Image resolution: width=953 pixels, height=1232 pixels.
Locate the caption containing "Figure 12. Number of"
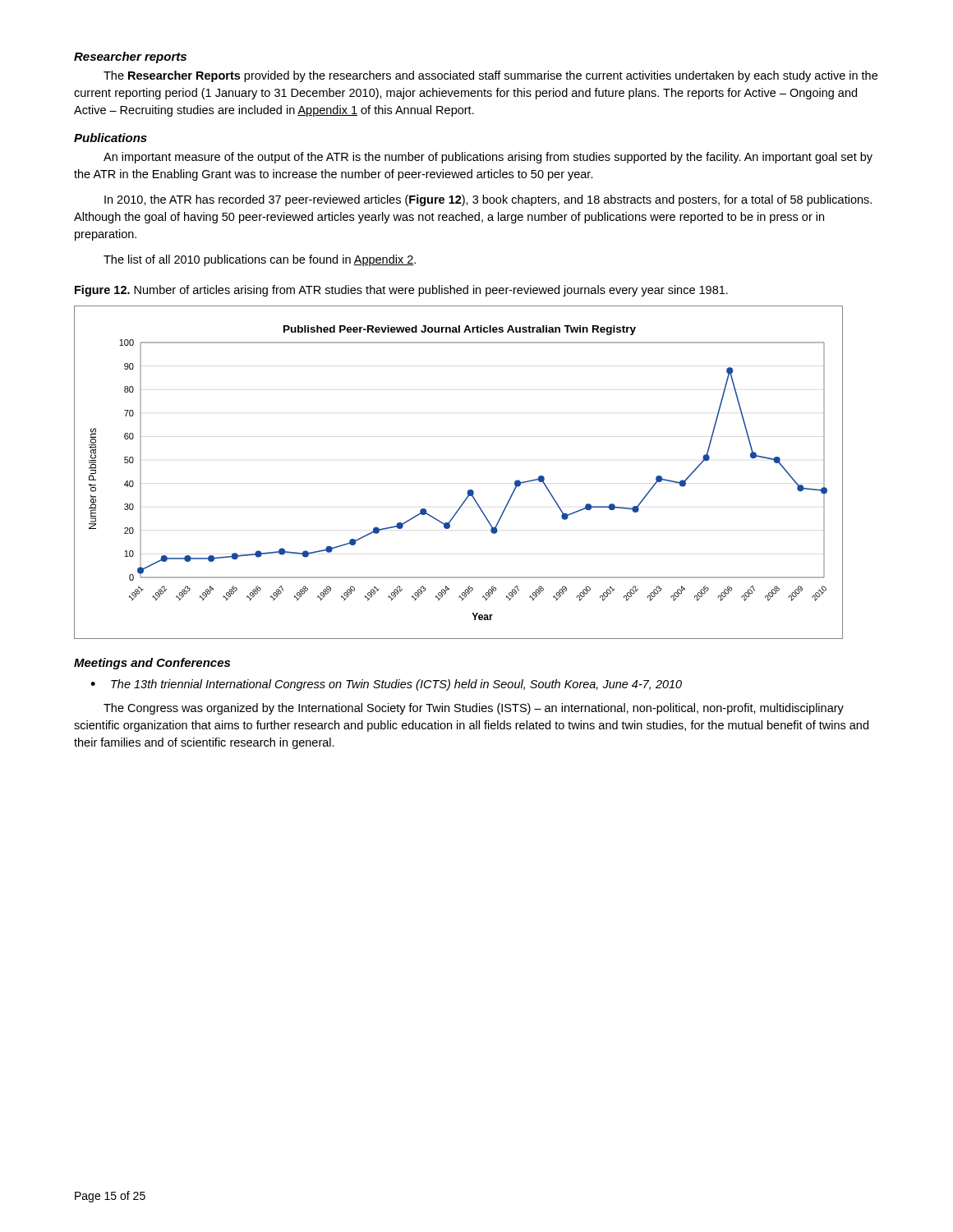401,290
